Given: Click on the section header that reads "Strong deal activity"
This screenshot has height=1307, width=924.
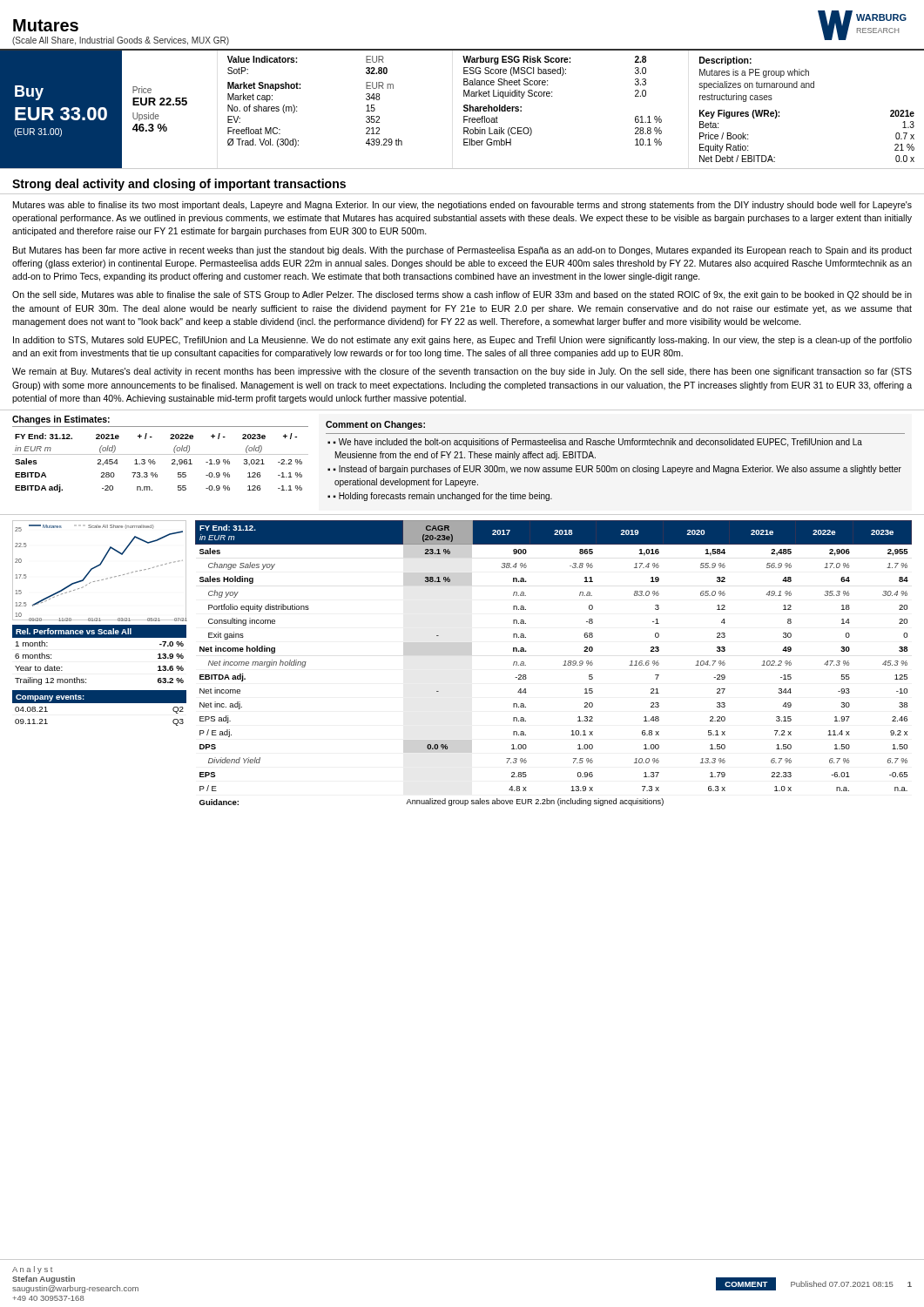Looking at the screenshot, I should [x=179, y=184].
